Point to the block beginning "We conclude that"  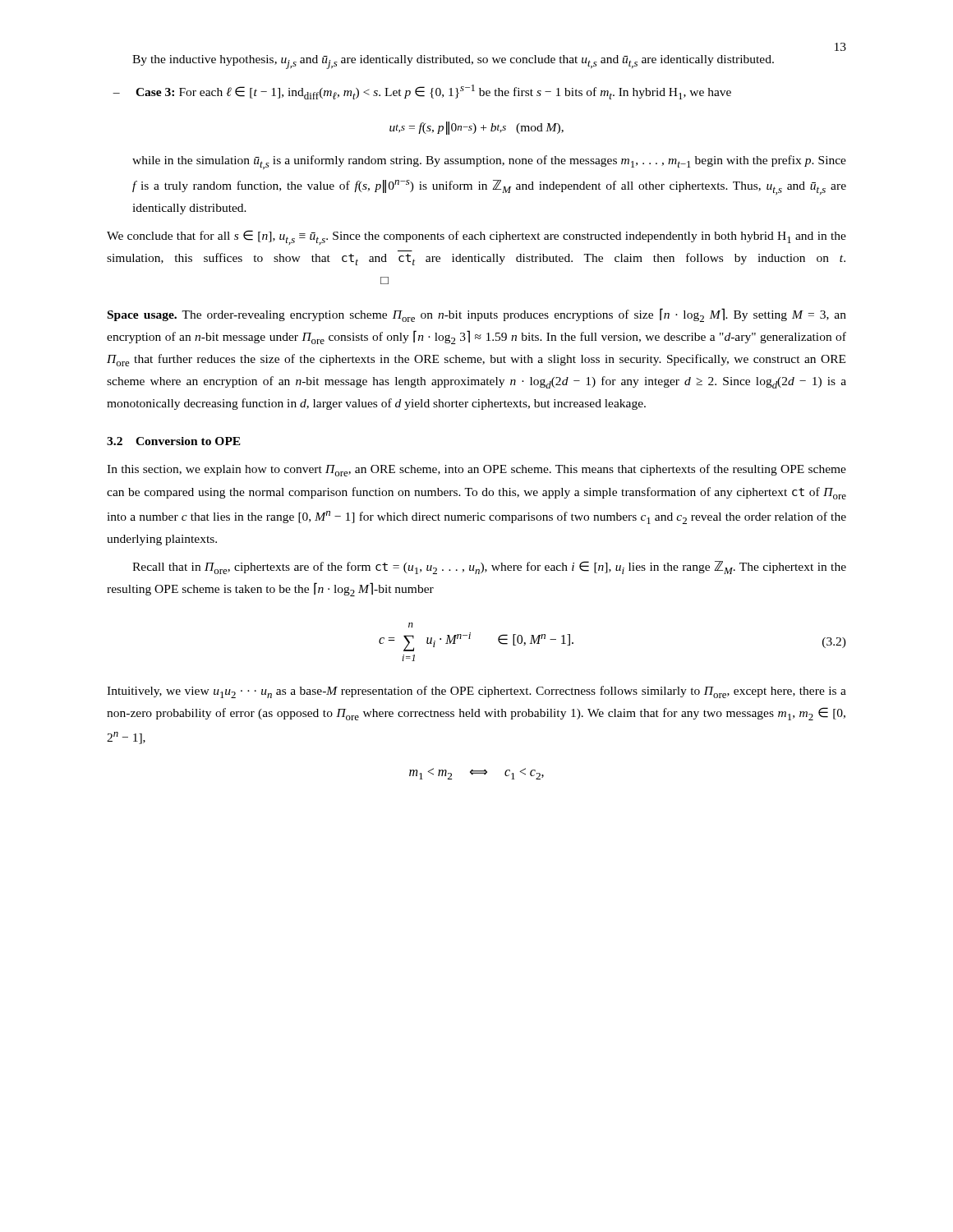tap(476, 258)
